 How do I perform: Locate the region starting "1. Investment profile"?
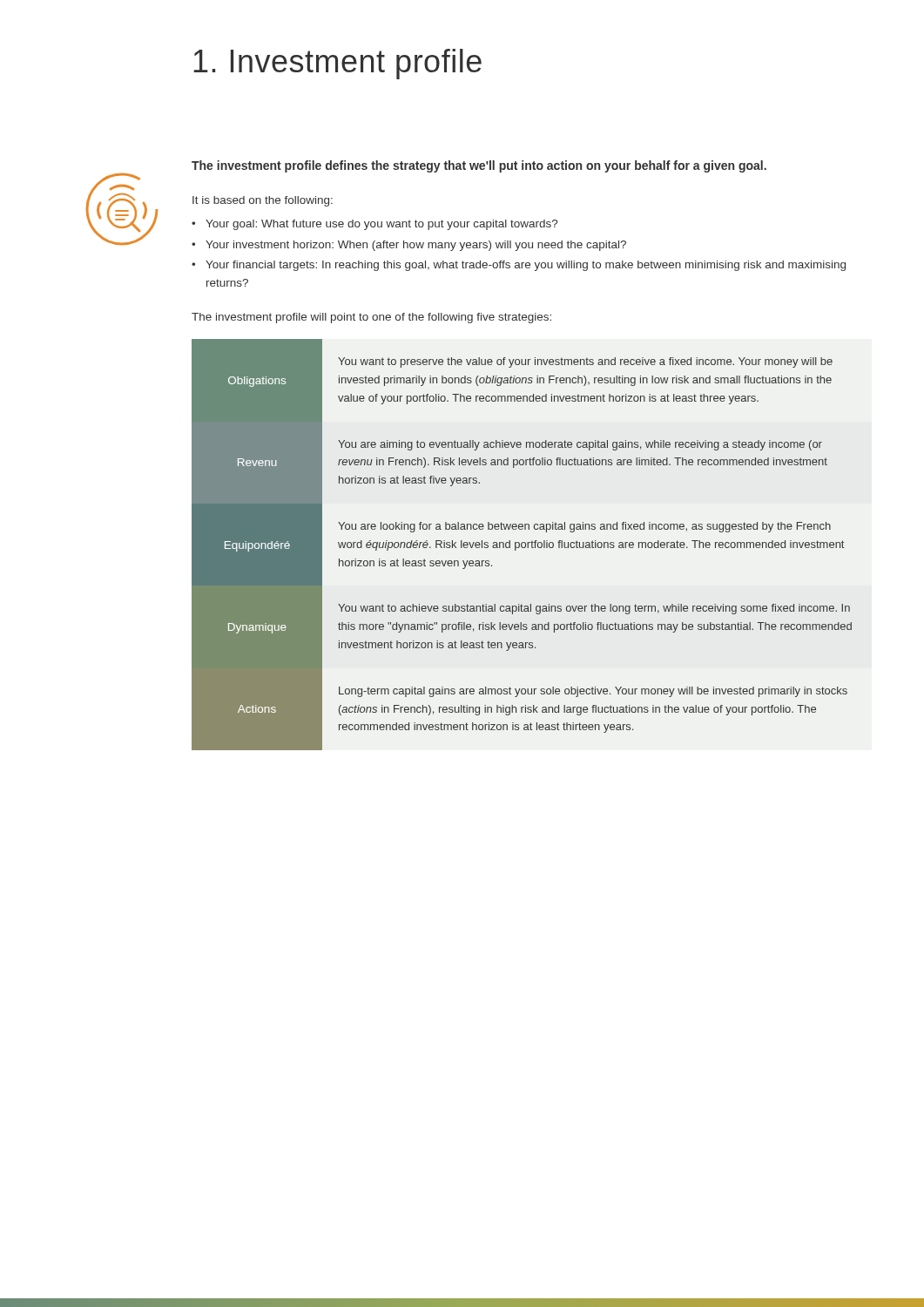click(337, 64)
